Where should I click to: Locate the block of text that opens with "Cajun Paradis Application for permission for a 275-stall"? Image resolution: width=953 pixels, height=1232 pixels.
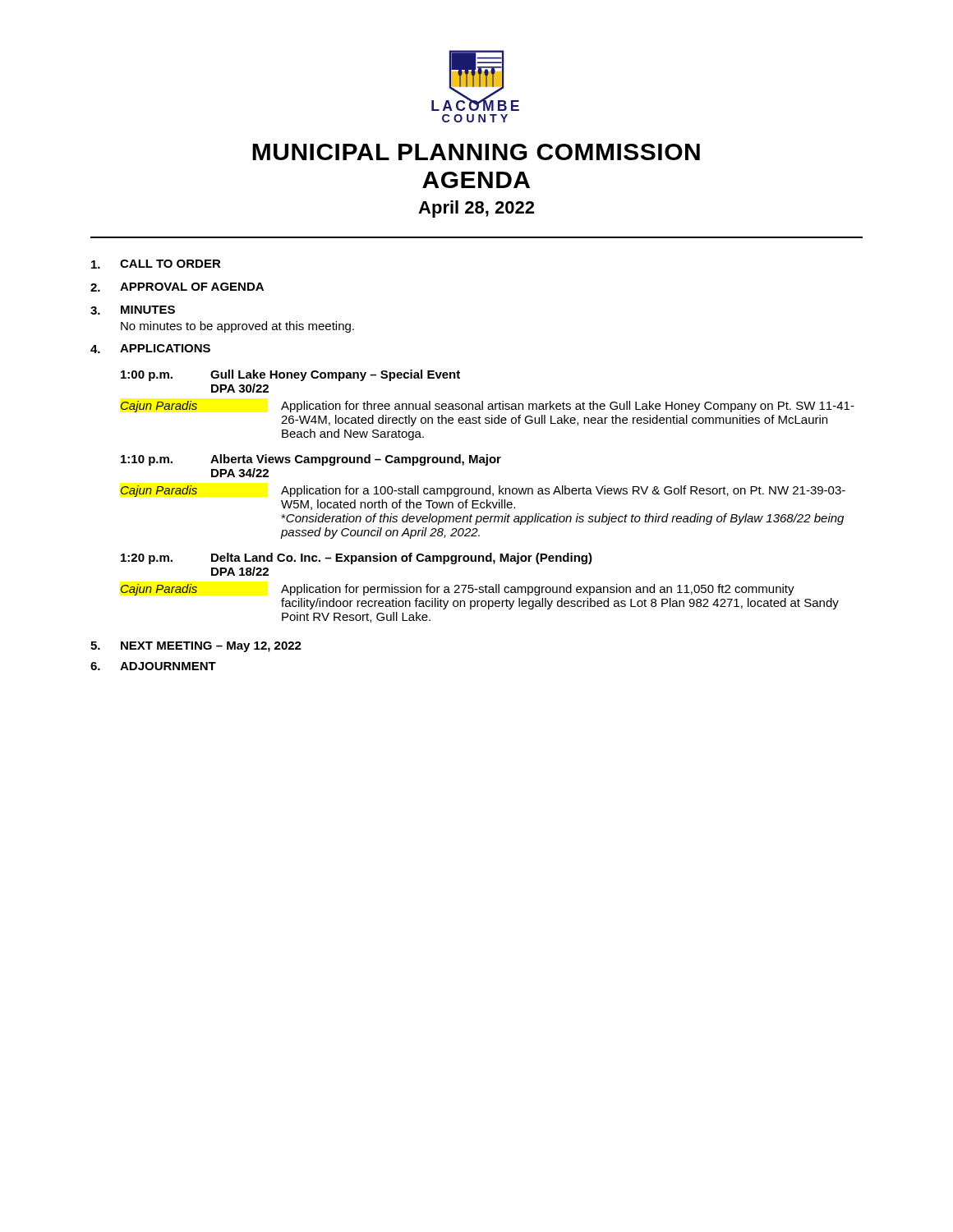pyautogui.click(x=491, y=602)
